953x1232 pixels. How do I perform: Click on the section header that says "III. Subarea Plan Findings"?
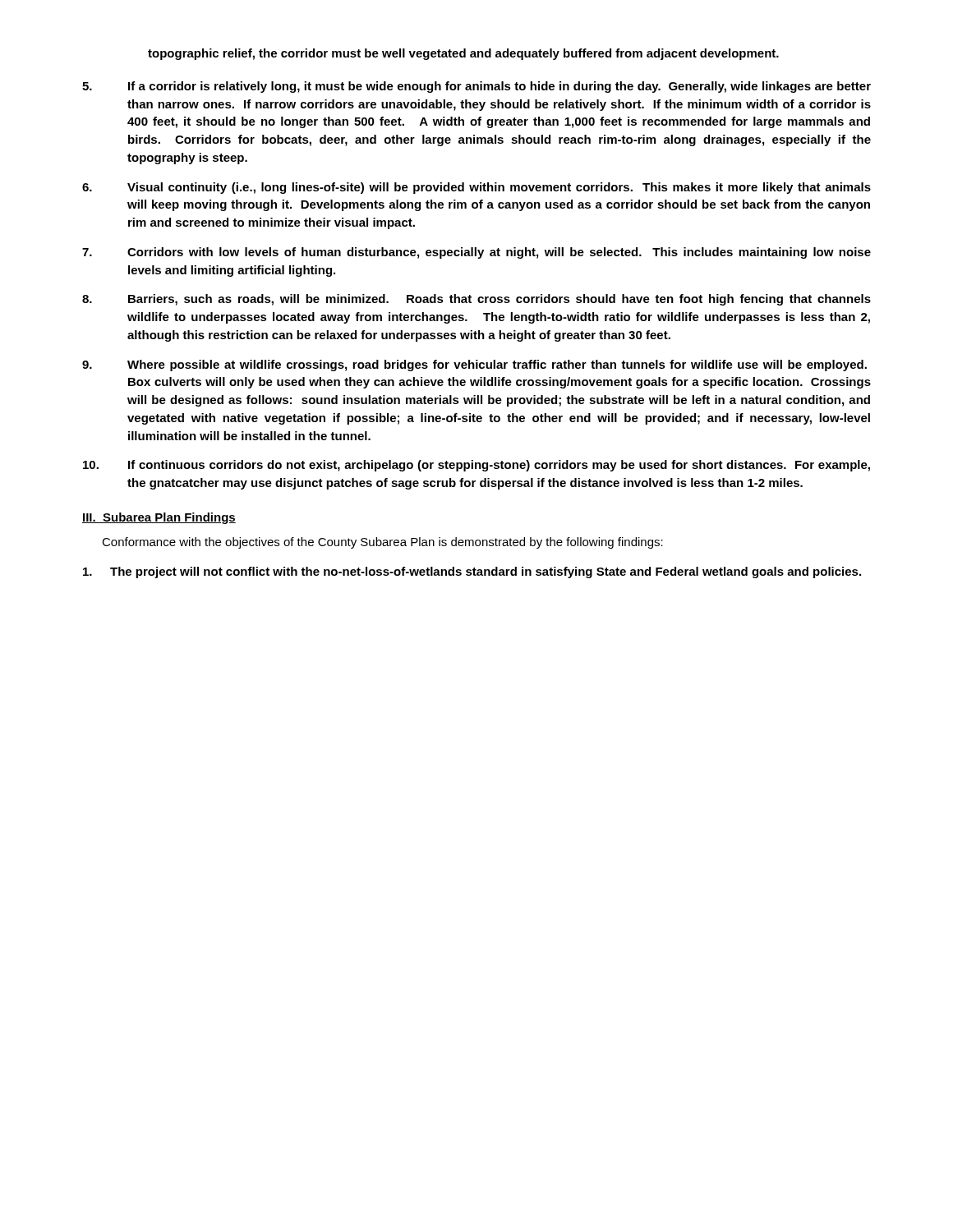pyautogui.click(x=159, y=517)
